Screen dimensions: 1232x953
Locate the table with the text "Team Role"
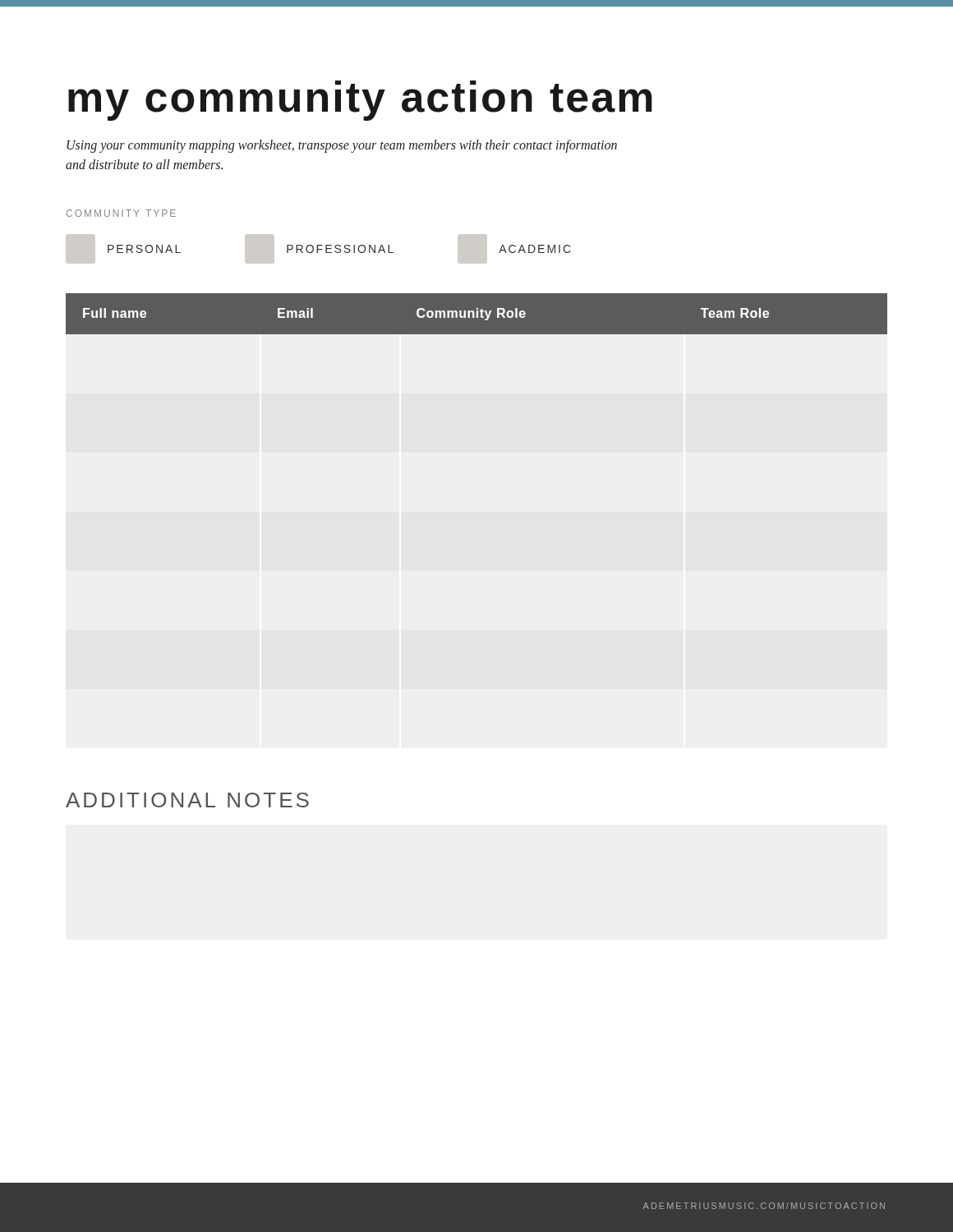(476, 521)
